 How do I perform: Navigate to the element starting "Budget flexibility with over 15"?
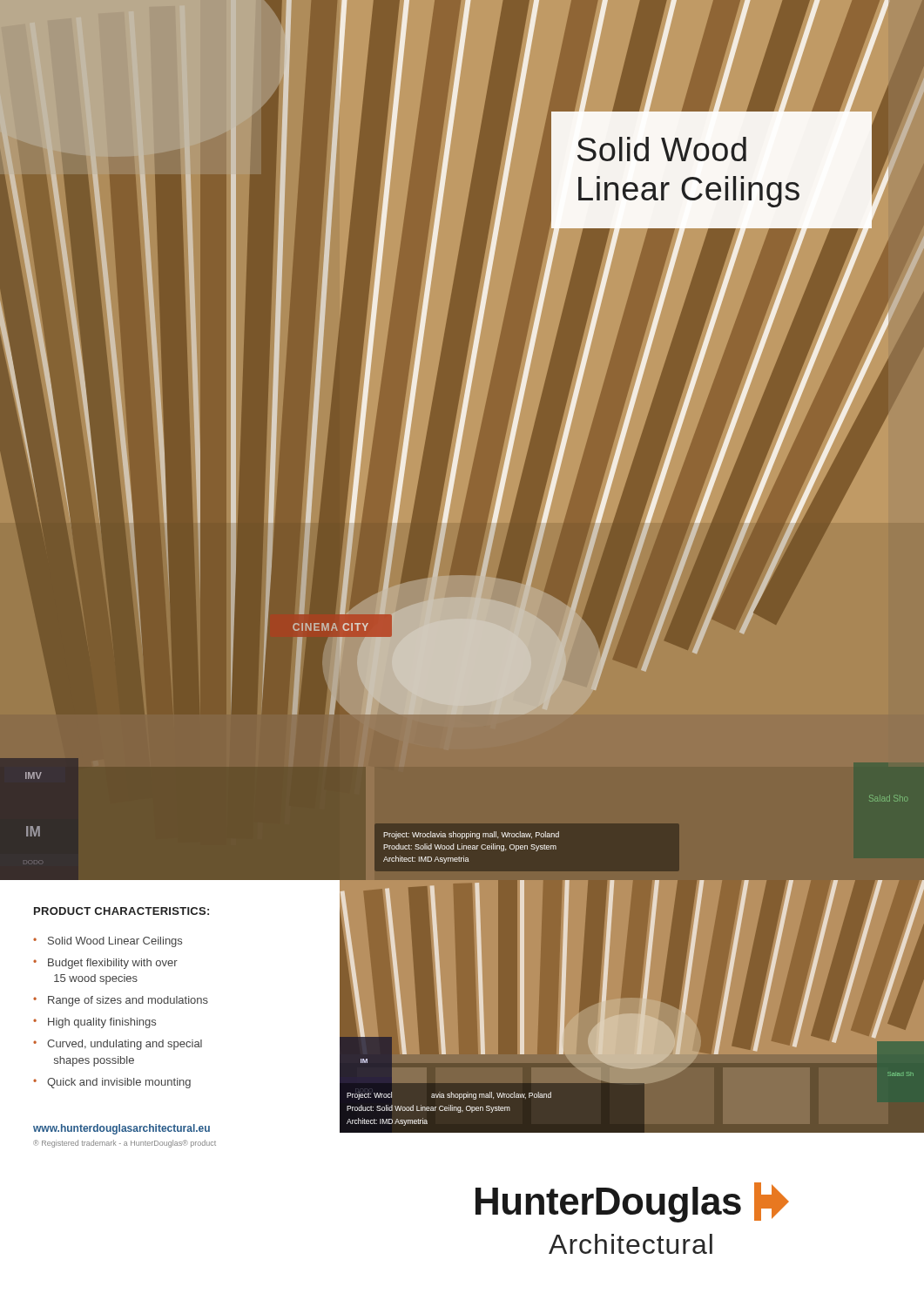(112, 970)
